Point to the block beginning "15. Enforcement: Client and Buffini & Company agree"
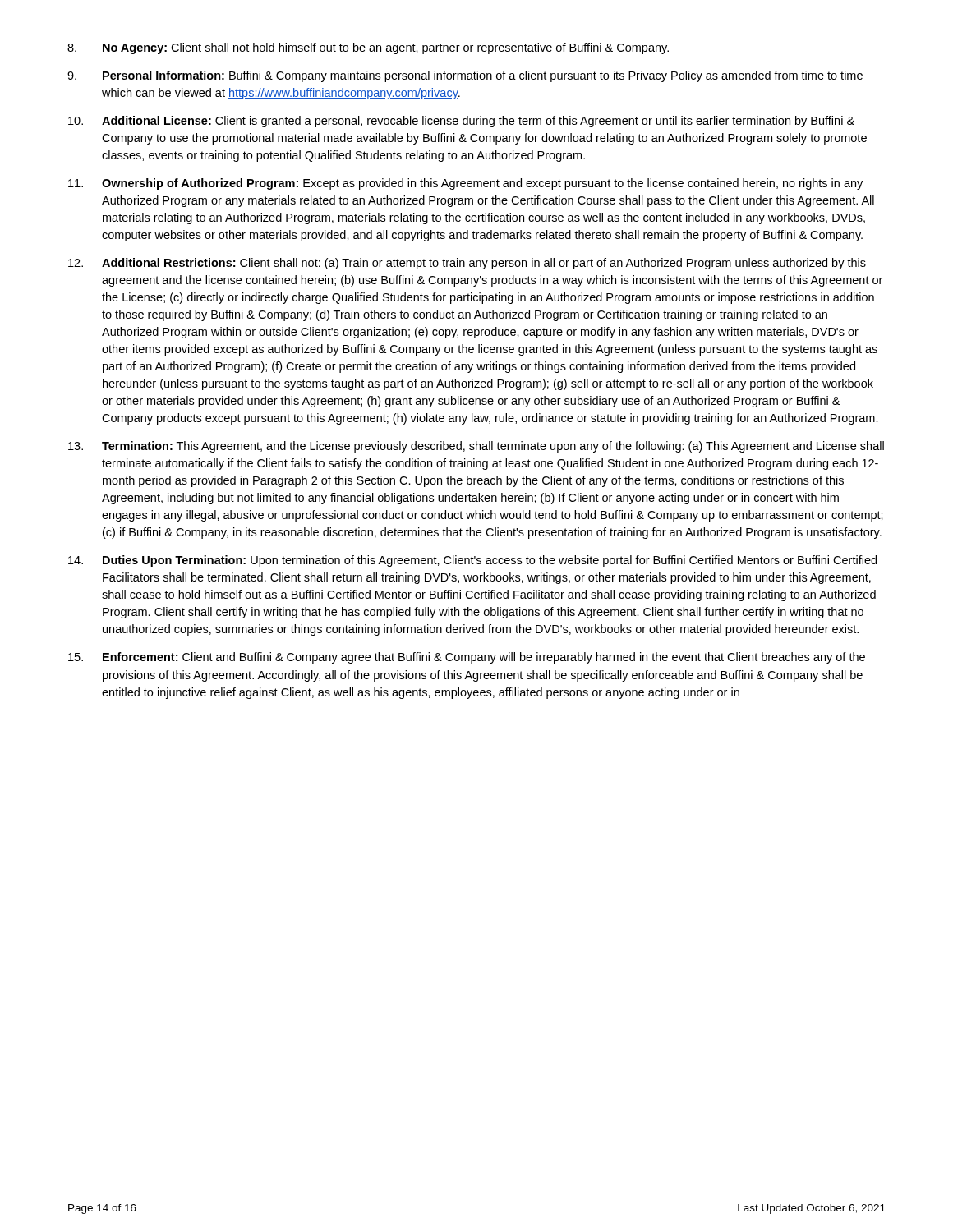The image size is (953, 1232). point(476,675)
